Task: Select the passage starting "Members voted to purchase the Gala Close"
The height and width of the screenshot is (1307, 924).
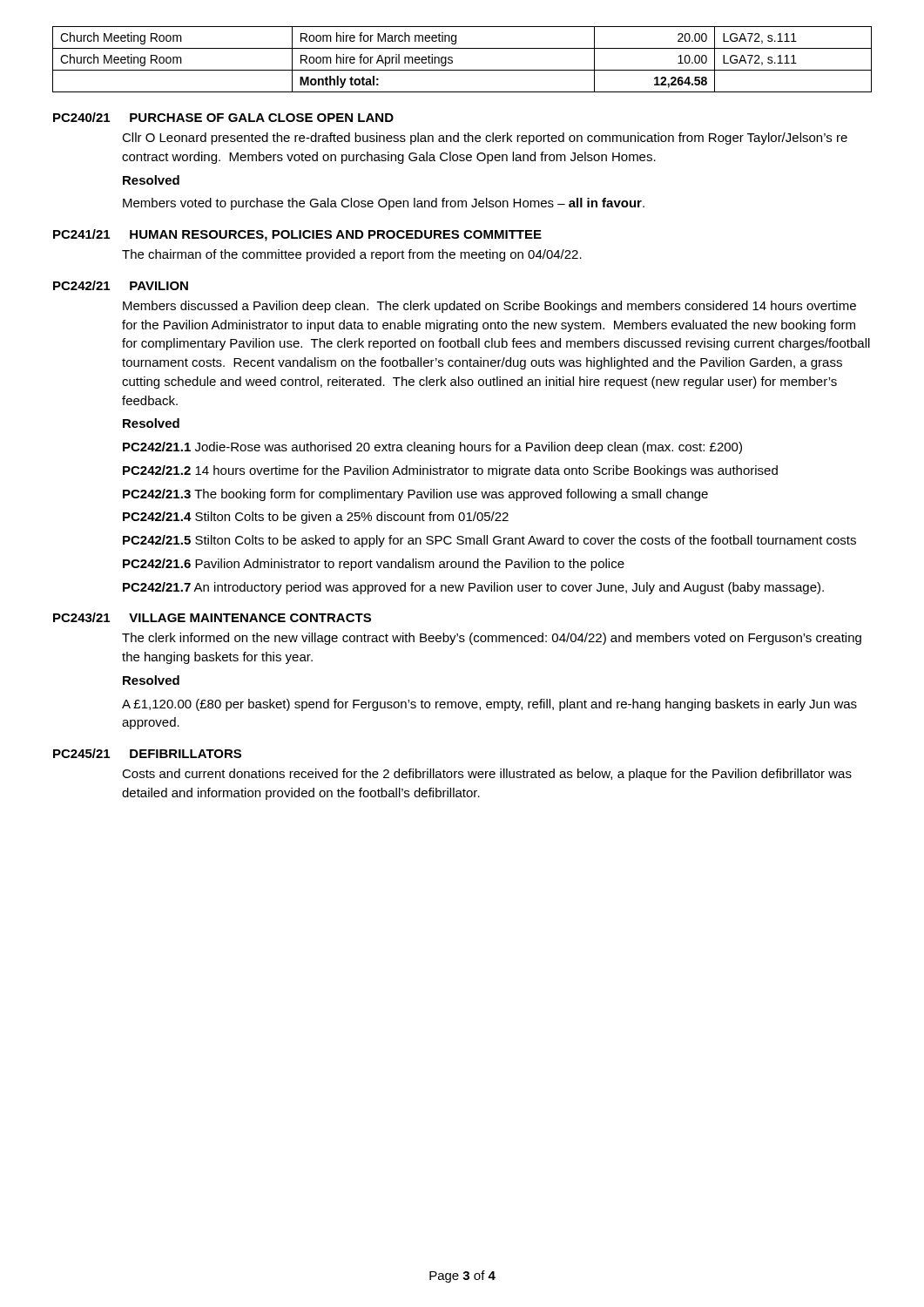Action: coord(497,203)
